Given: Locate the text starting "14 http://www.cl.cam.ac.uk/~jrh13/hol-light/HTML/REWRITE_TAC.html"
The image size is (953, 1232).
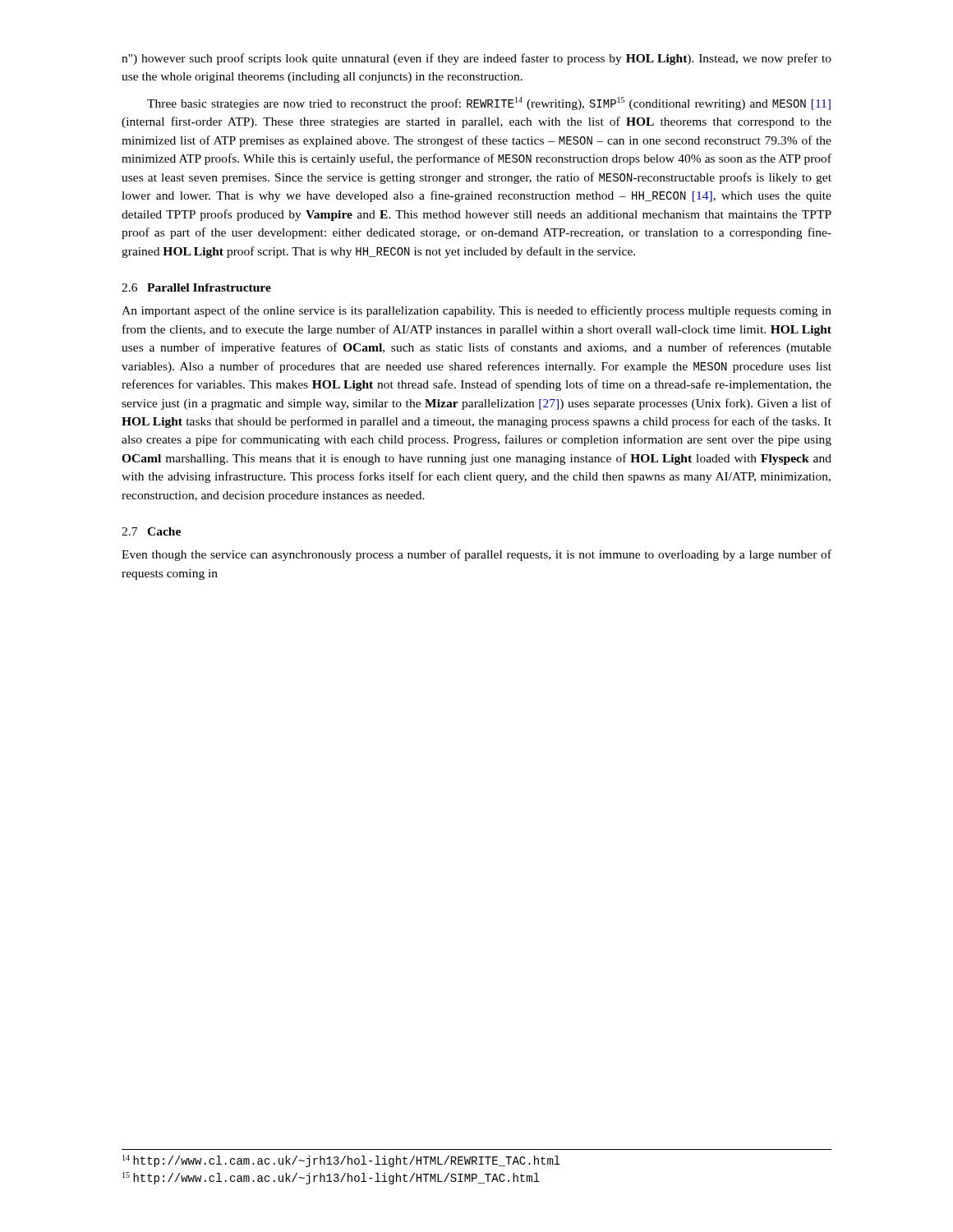Looking at the screenshot, I should pyautogui.click(x=476, y=1162).
